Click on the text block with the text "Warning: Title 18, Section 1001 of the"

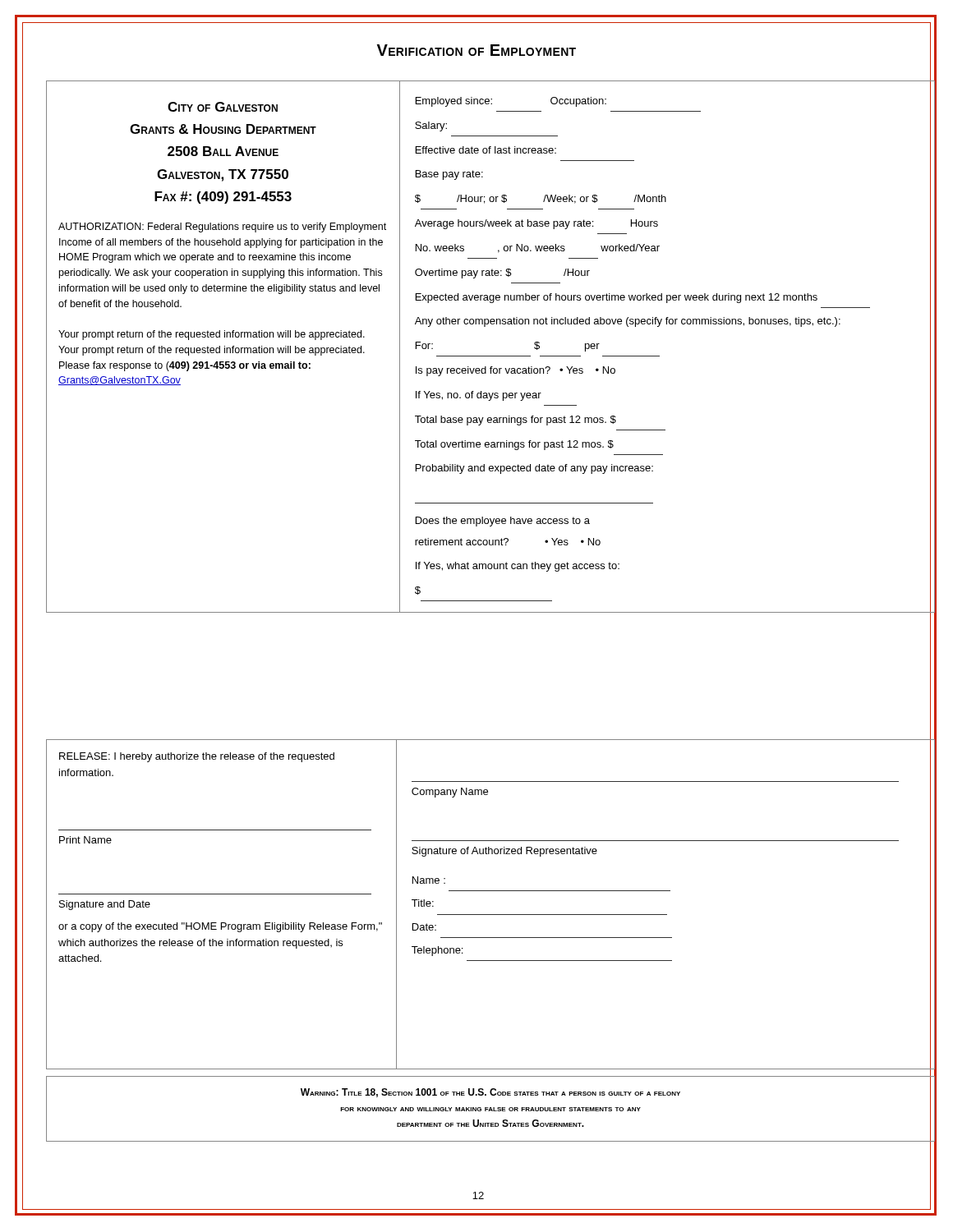[490, 1108]
